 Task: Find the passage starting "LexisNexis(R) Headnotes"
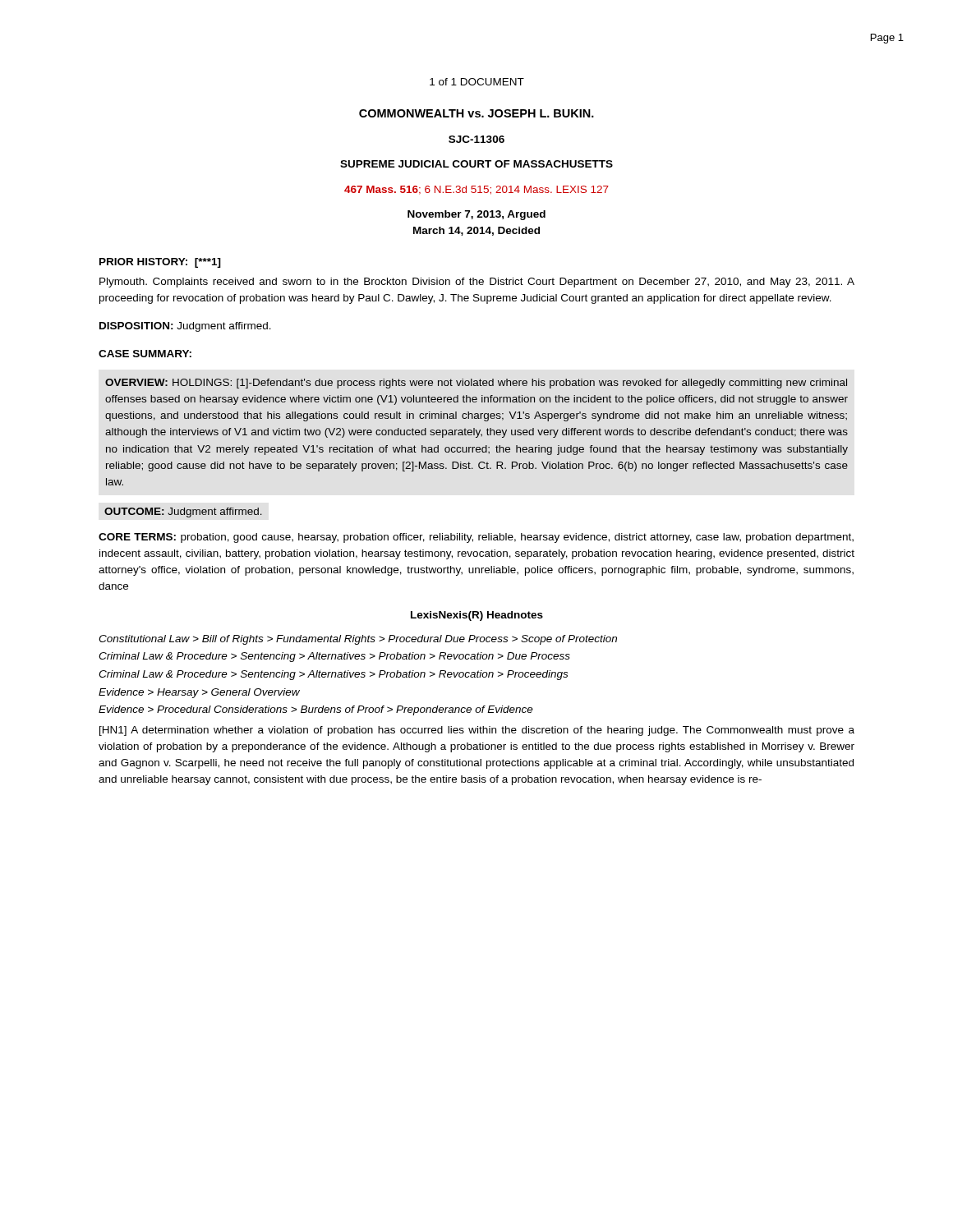(x=476, y=614)
